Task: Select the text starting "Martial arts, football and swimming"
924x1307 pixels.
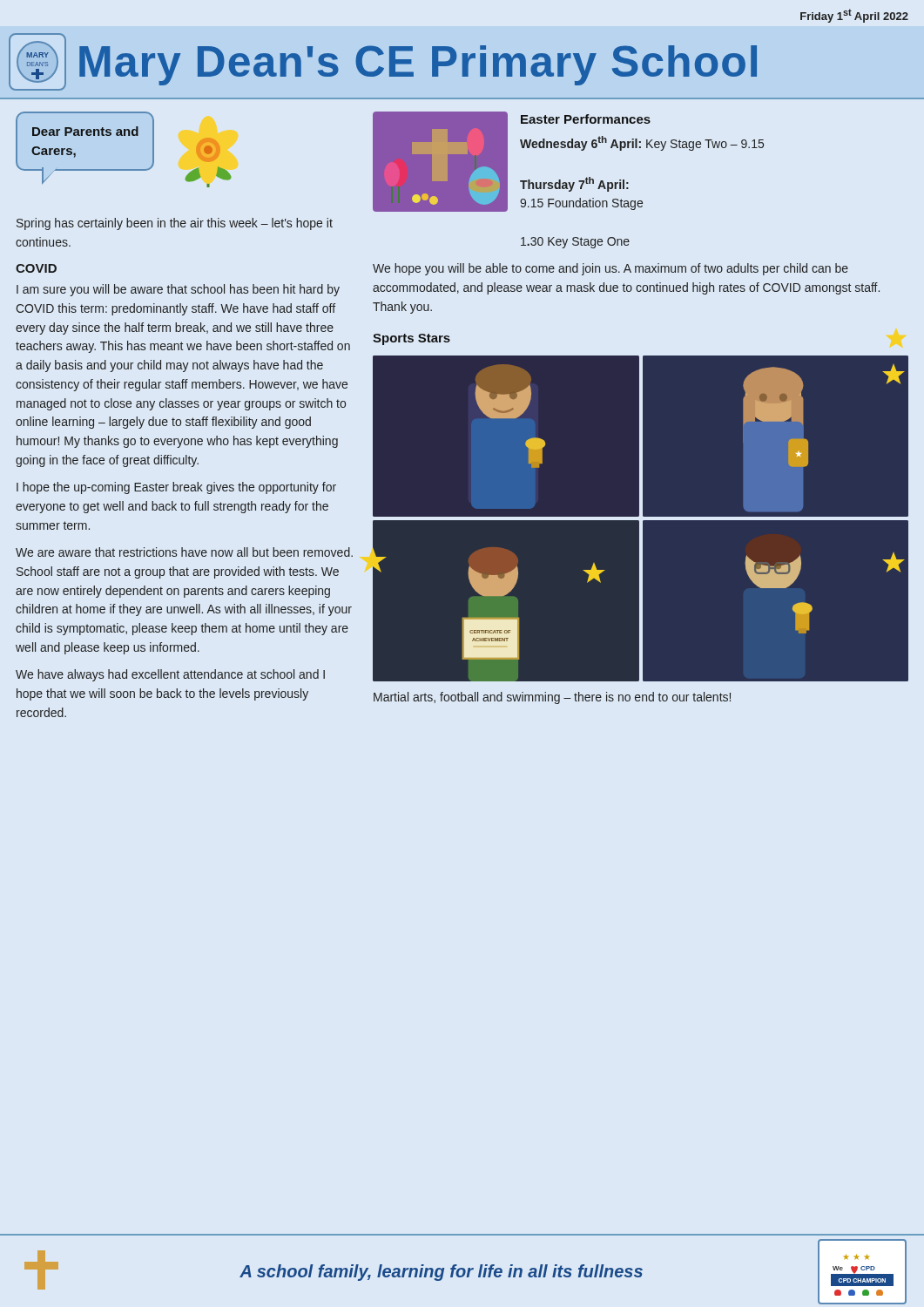Action: [552, 697]
